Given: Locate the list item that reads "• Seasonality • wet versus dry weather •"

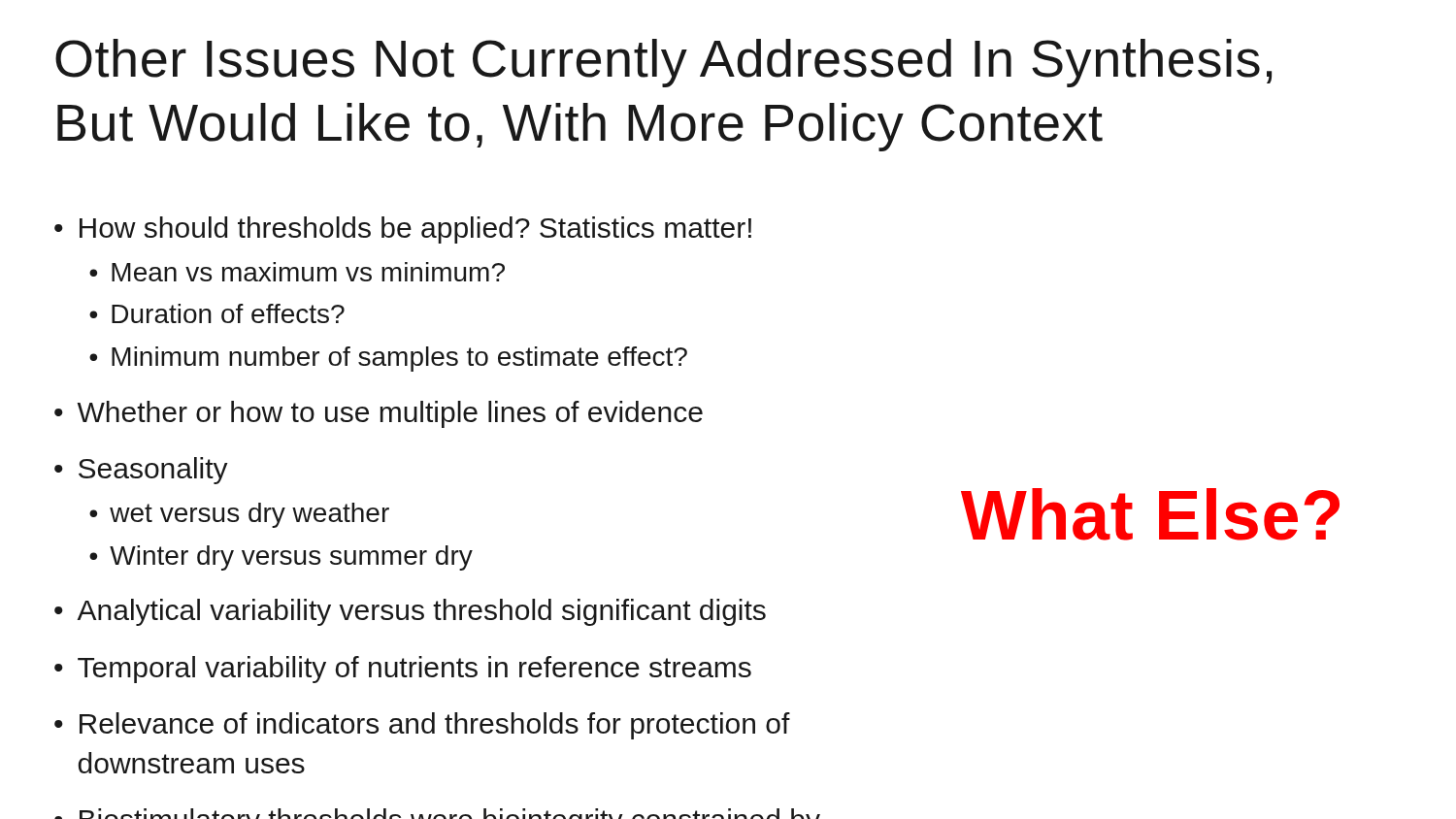Looking at the screenshot, I should pyautogui.click(x=263, y=515).
